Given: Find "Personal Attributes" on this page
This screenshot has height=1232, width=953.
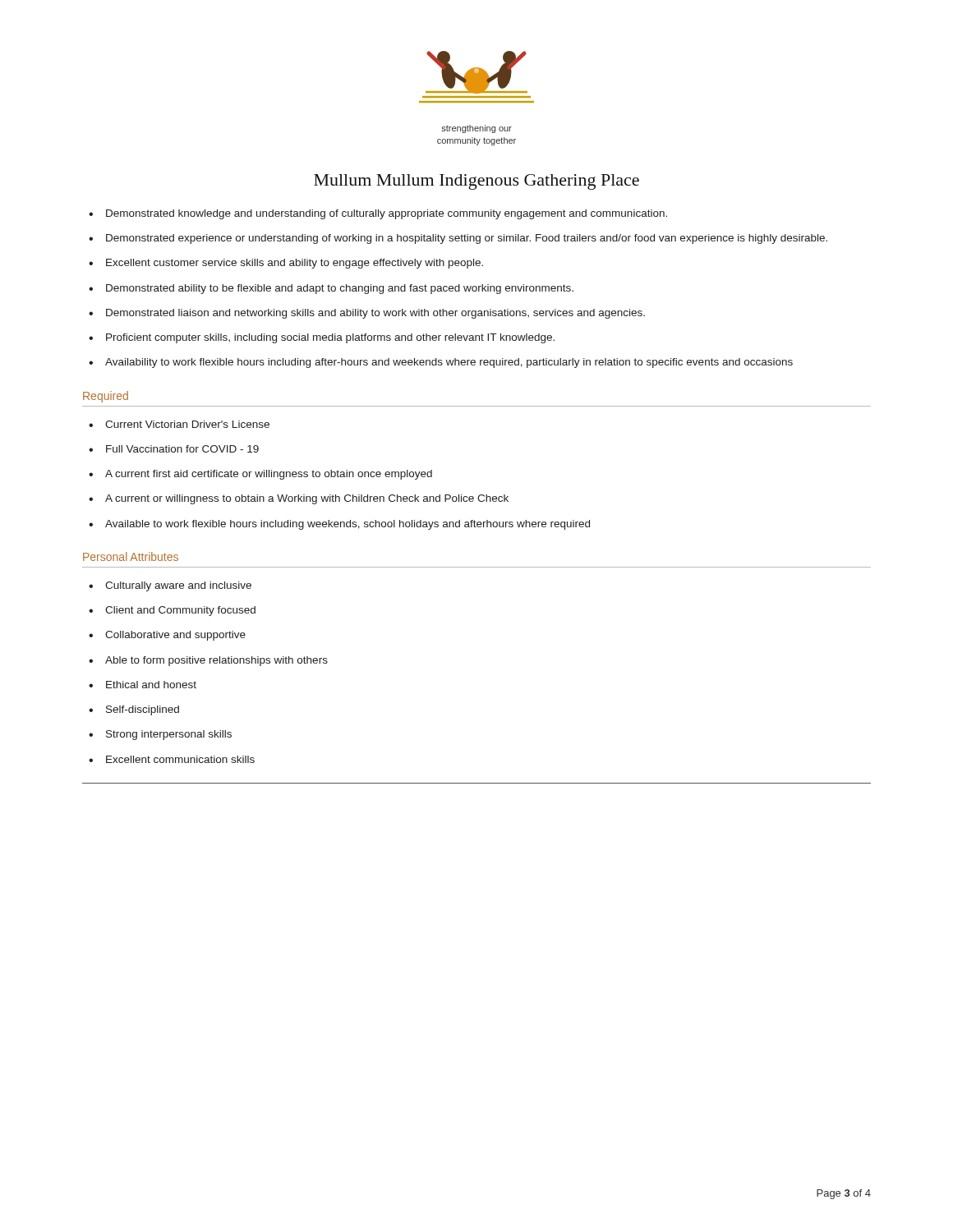Looking at the screenshot, I should 476,559.
